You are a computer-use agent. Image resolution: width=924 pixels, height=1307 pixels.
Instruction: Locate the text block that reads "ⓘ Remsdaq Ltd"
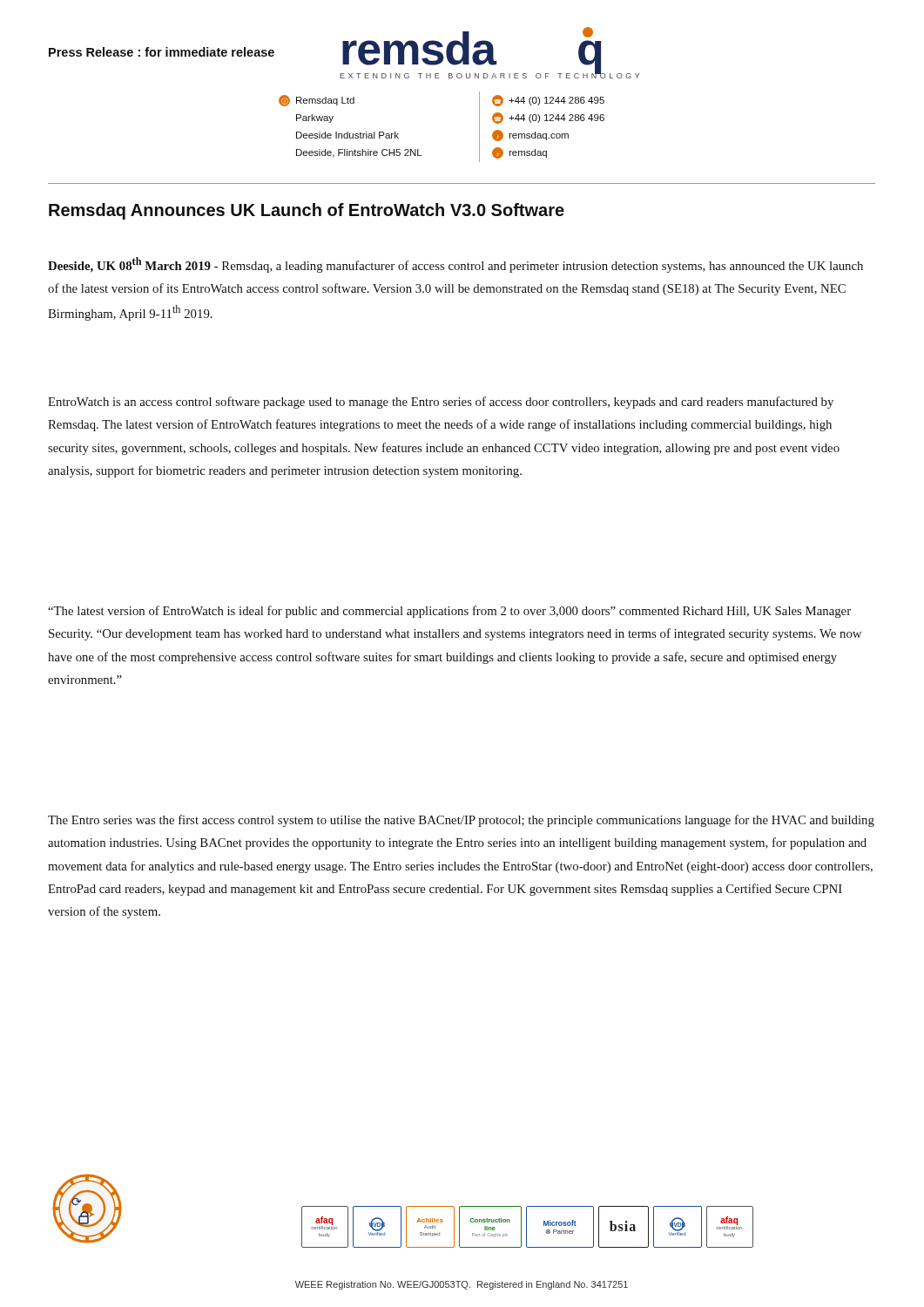click(486, 127)
